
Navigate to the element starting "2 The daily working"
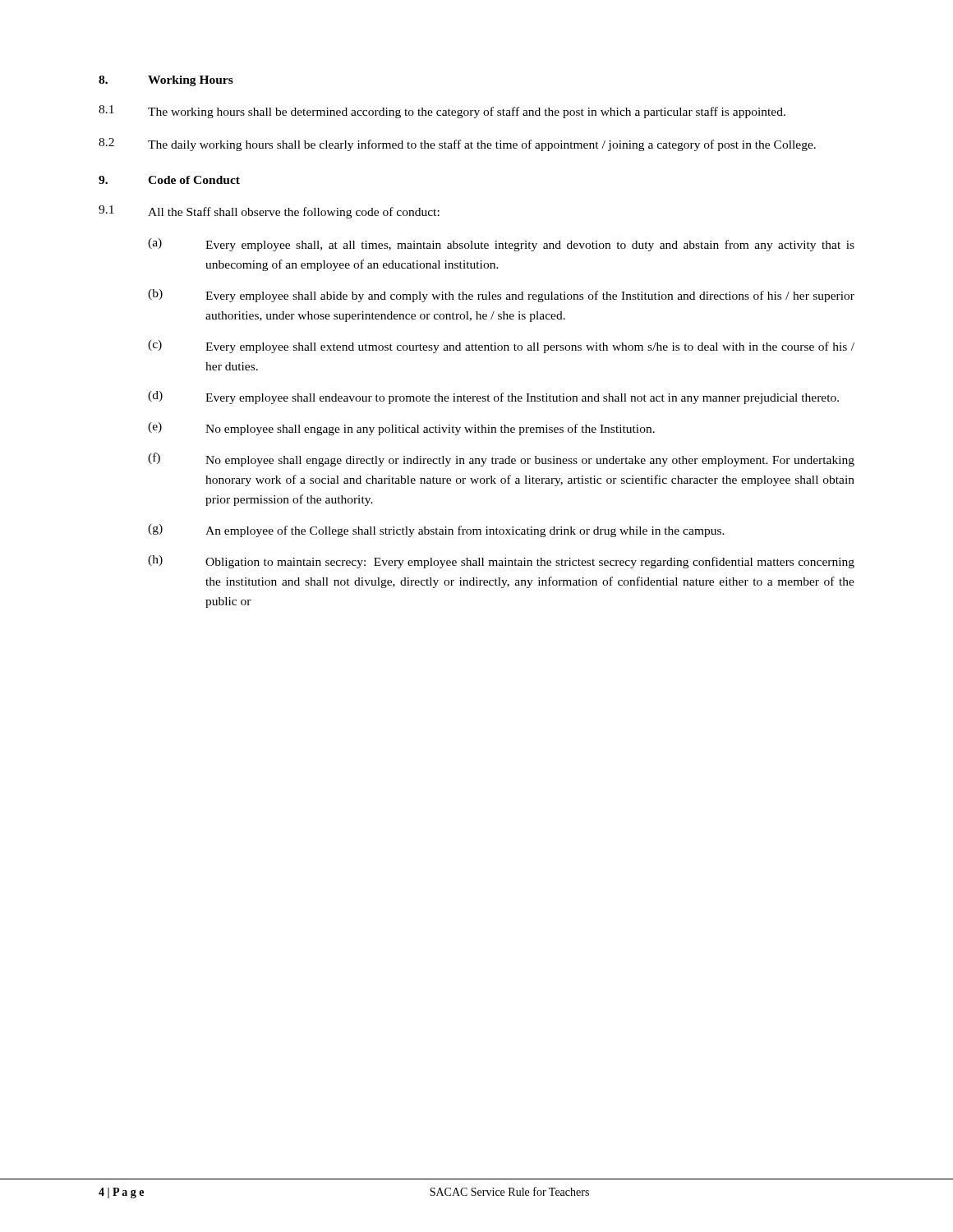tap(476, 145)
